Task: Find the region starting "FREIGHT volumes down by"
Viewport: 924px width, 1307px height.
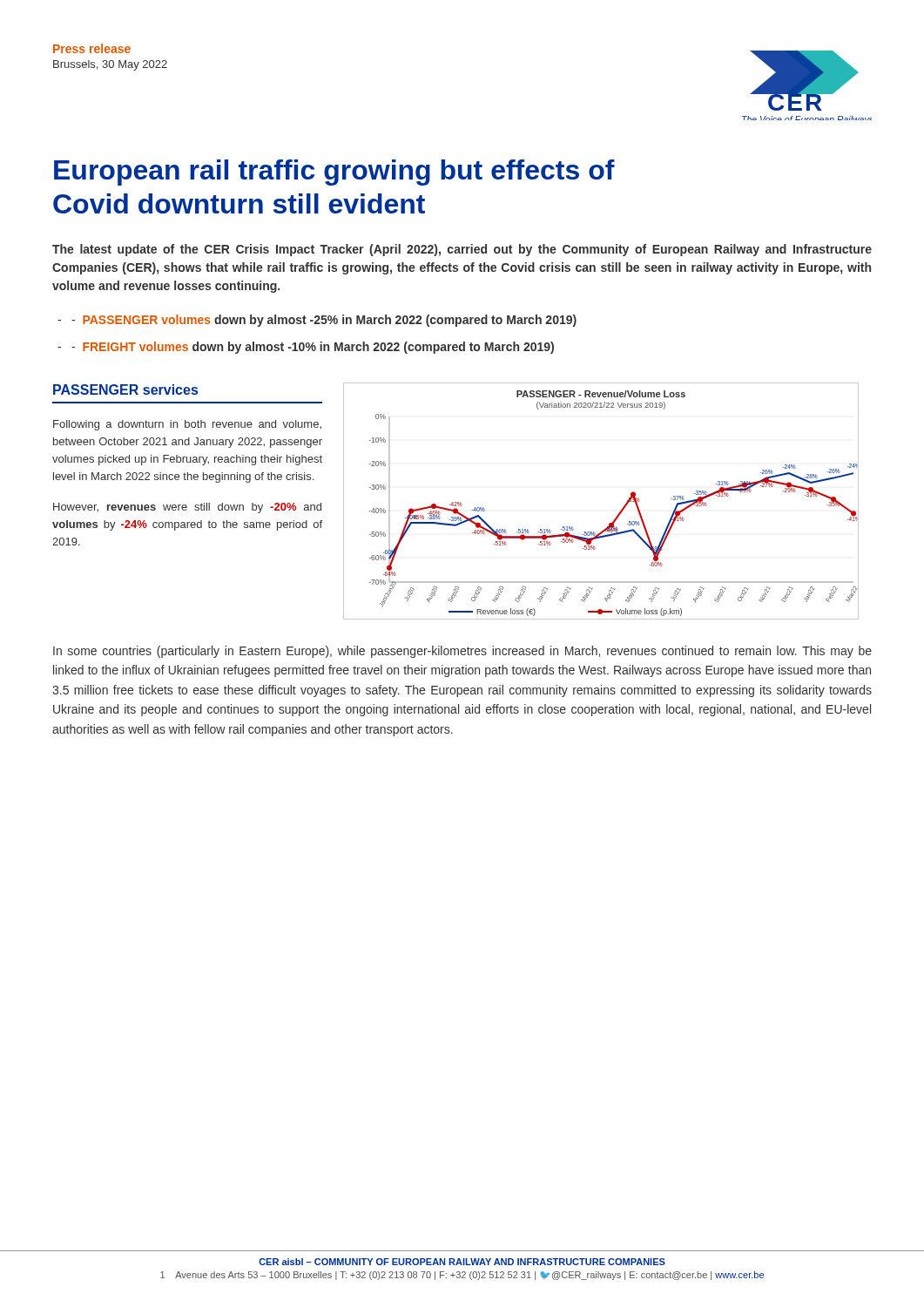Action: tap(313, 347)
